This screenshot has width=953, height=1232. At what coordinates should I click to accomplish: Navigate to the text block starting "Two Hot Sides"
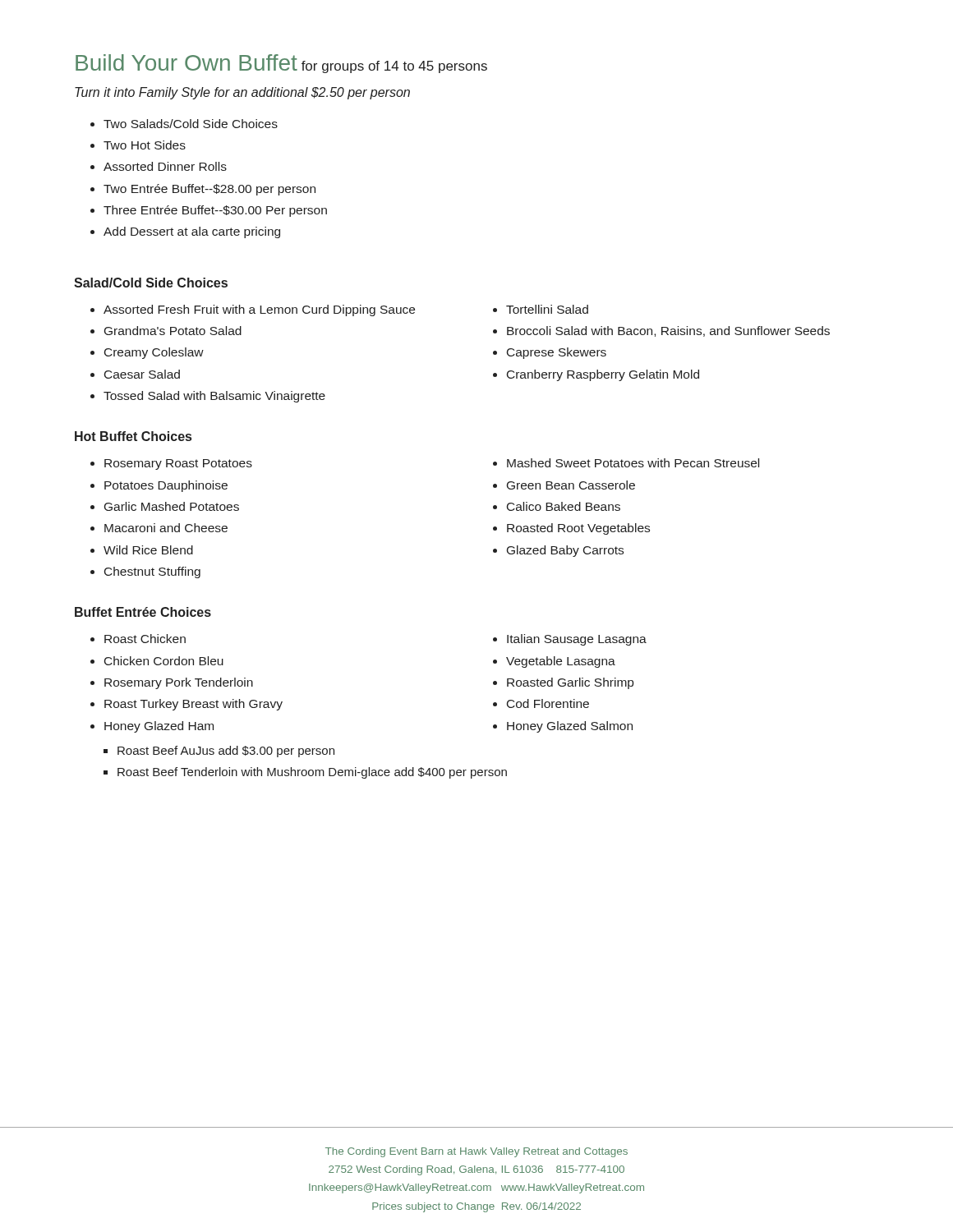coord(145,145)
